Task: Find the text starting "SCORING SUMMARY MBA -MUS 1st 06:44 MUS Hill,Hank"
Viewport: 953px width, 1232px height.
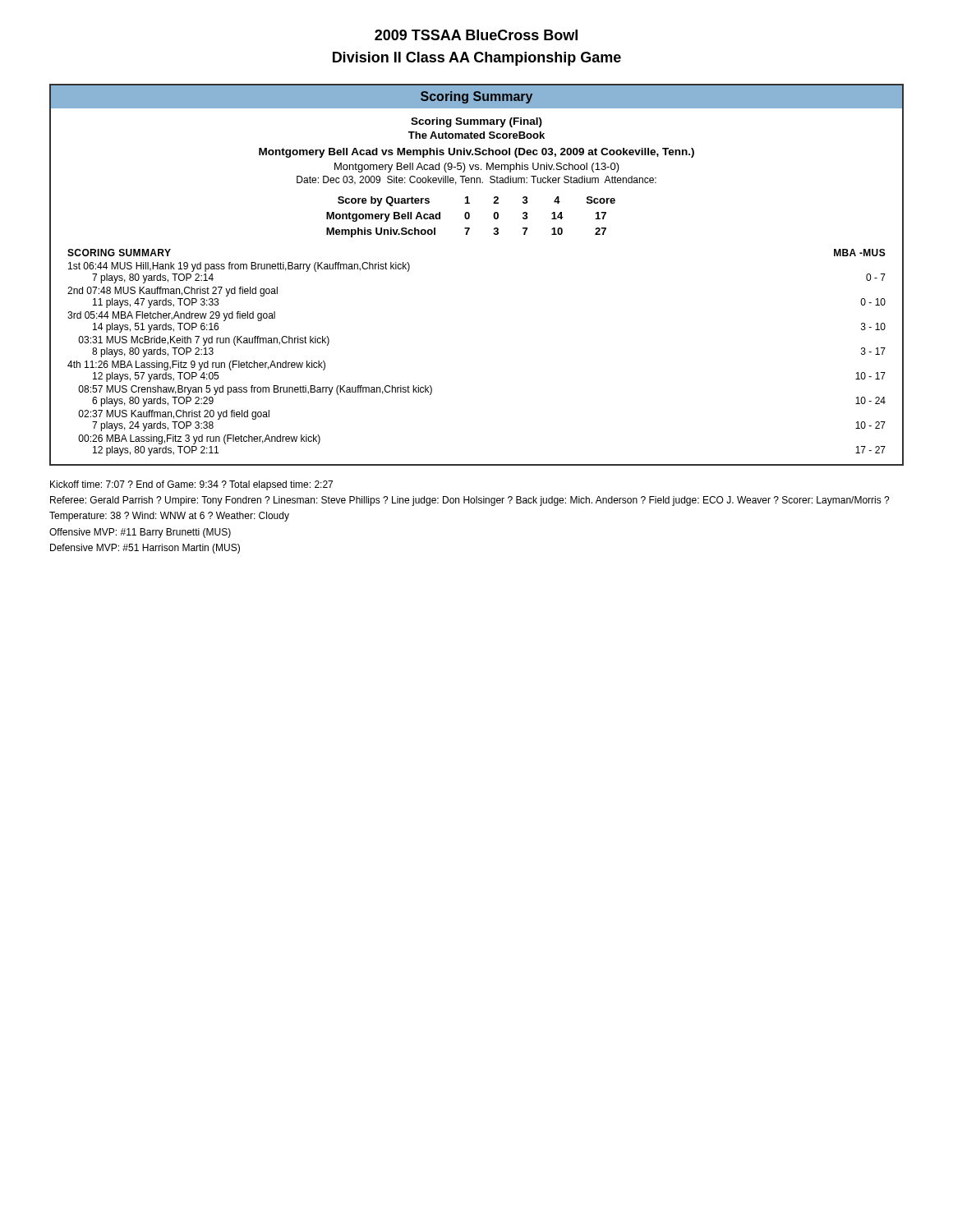Action: point(122,253)
